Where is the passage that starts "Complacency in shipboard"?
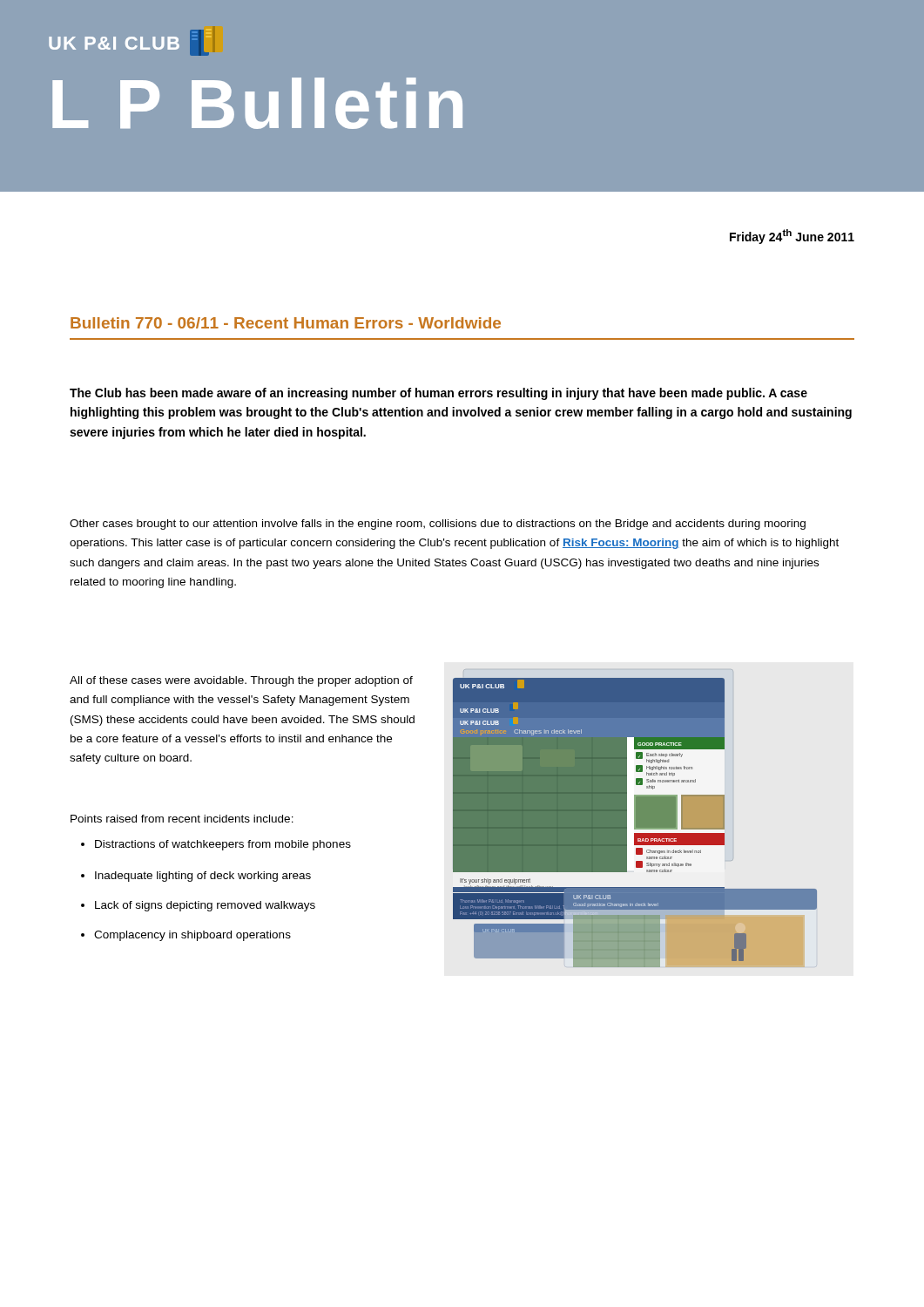The height and width of the screenshot is (1307, 924). [x=248, y=935]
